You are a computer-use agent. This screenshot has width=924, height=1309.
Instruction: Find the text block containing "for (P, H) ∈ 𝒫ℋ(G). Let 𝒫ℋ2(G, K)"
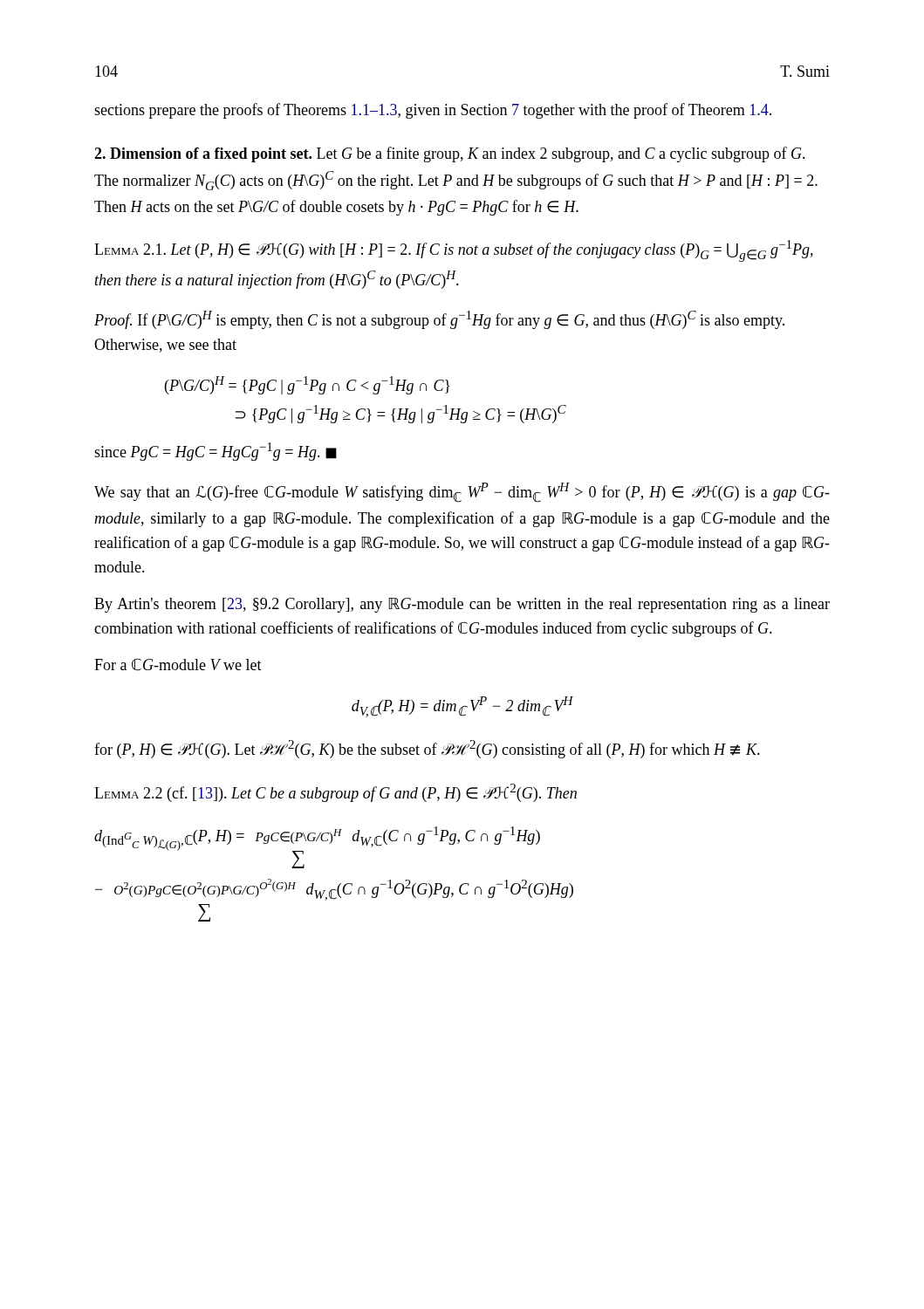coord(462,749)
